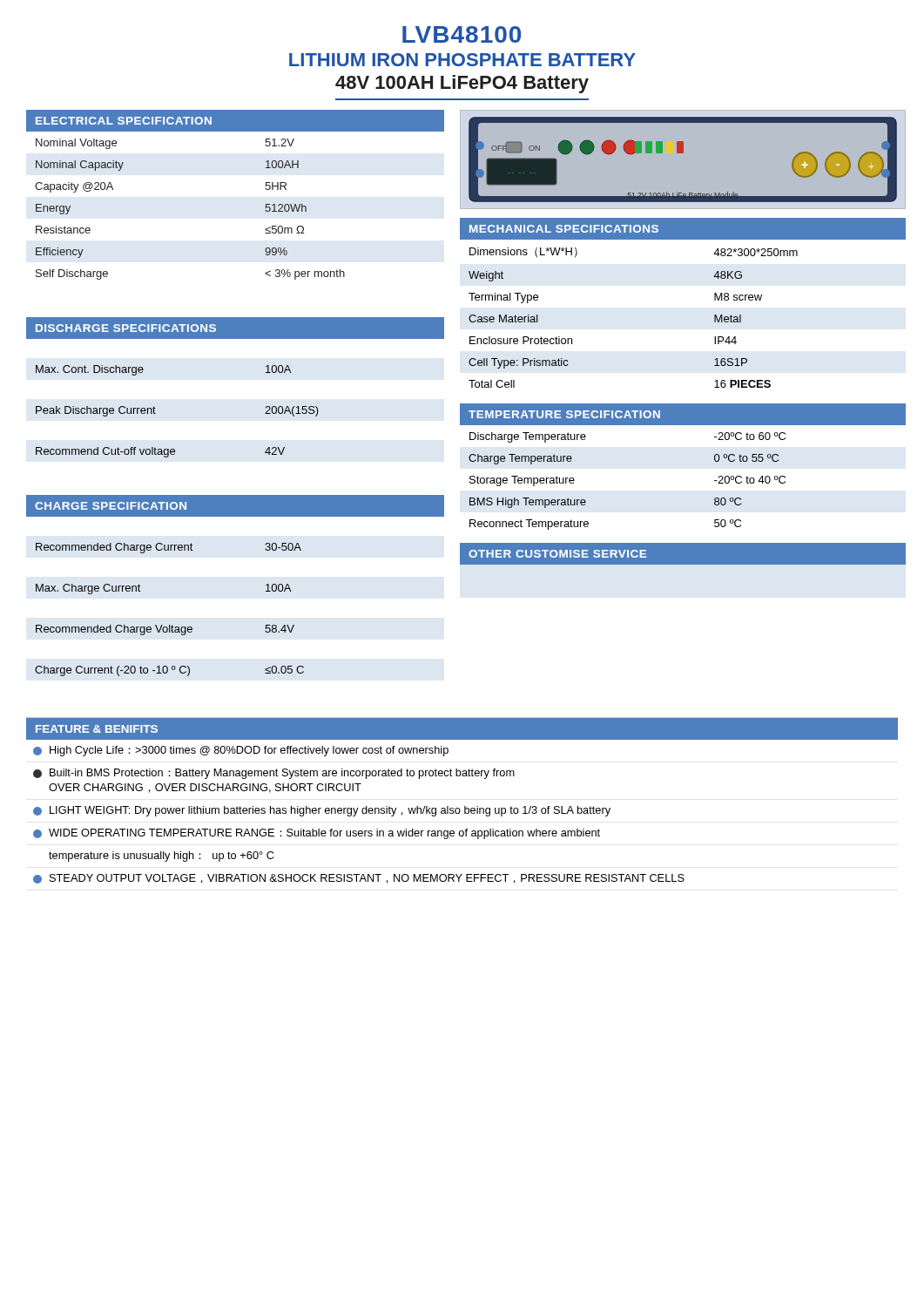Viewport: 924px width, 1307px height.
Task: Find the table that mentions "Max. Charge Current"
Action: click(235, 597)
